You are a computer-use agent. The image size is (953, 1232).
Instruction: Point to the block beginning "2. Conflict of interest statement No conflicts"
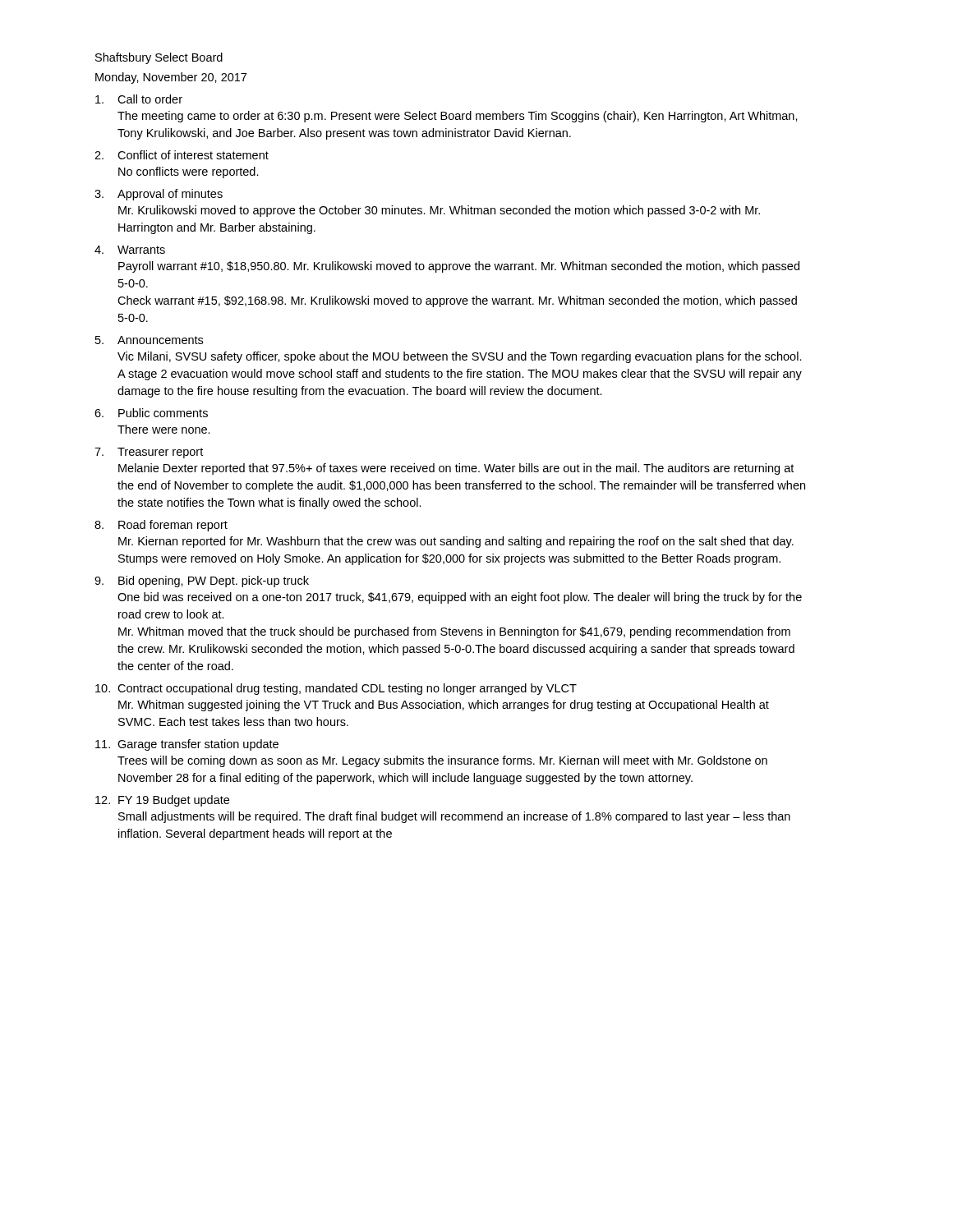[x=182, y=155]
